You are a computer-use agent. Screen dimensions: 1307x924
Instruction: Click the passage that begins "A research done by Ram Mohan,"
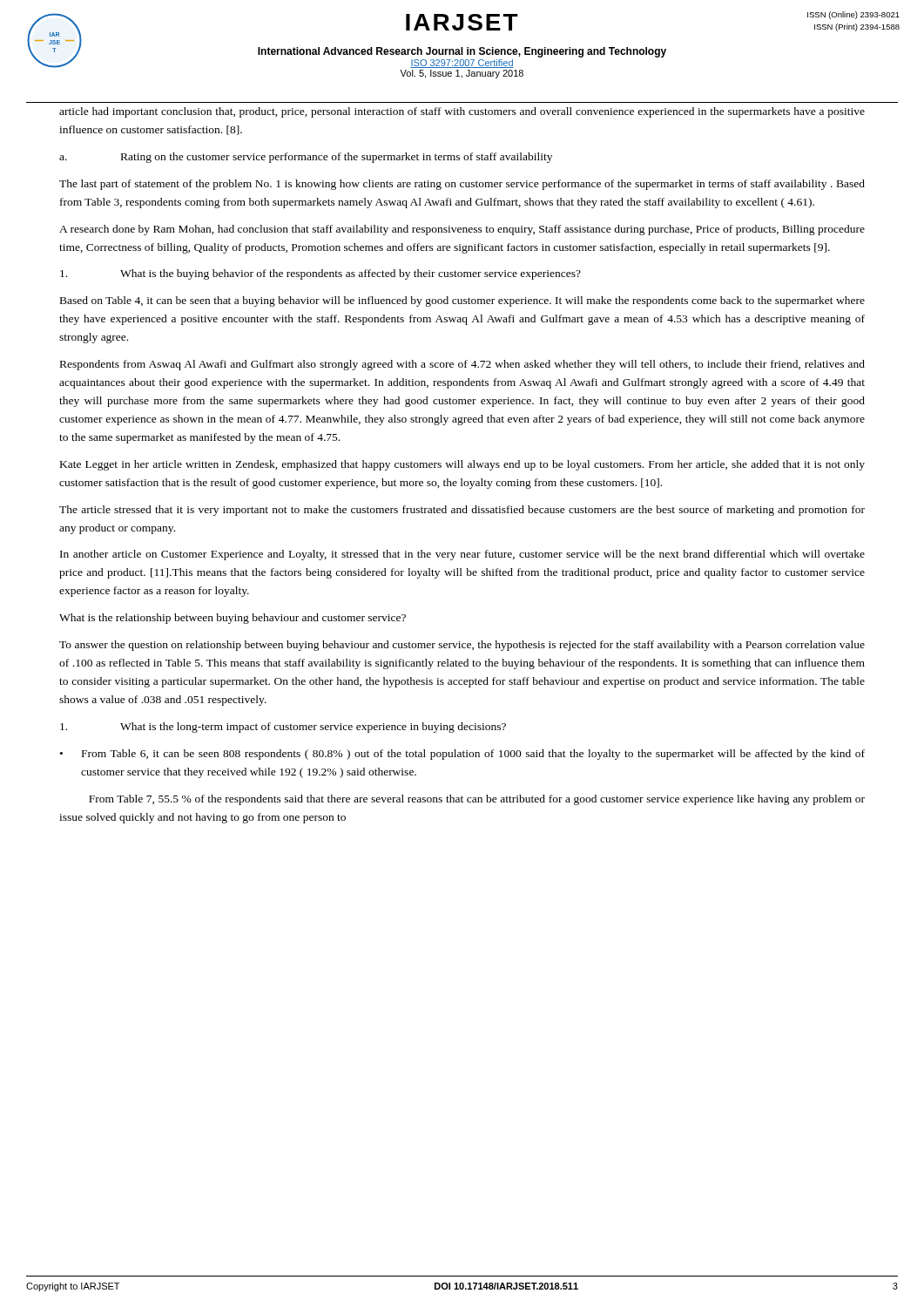tap(462, 238)
